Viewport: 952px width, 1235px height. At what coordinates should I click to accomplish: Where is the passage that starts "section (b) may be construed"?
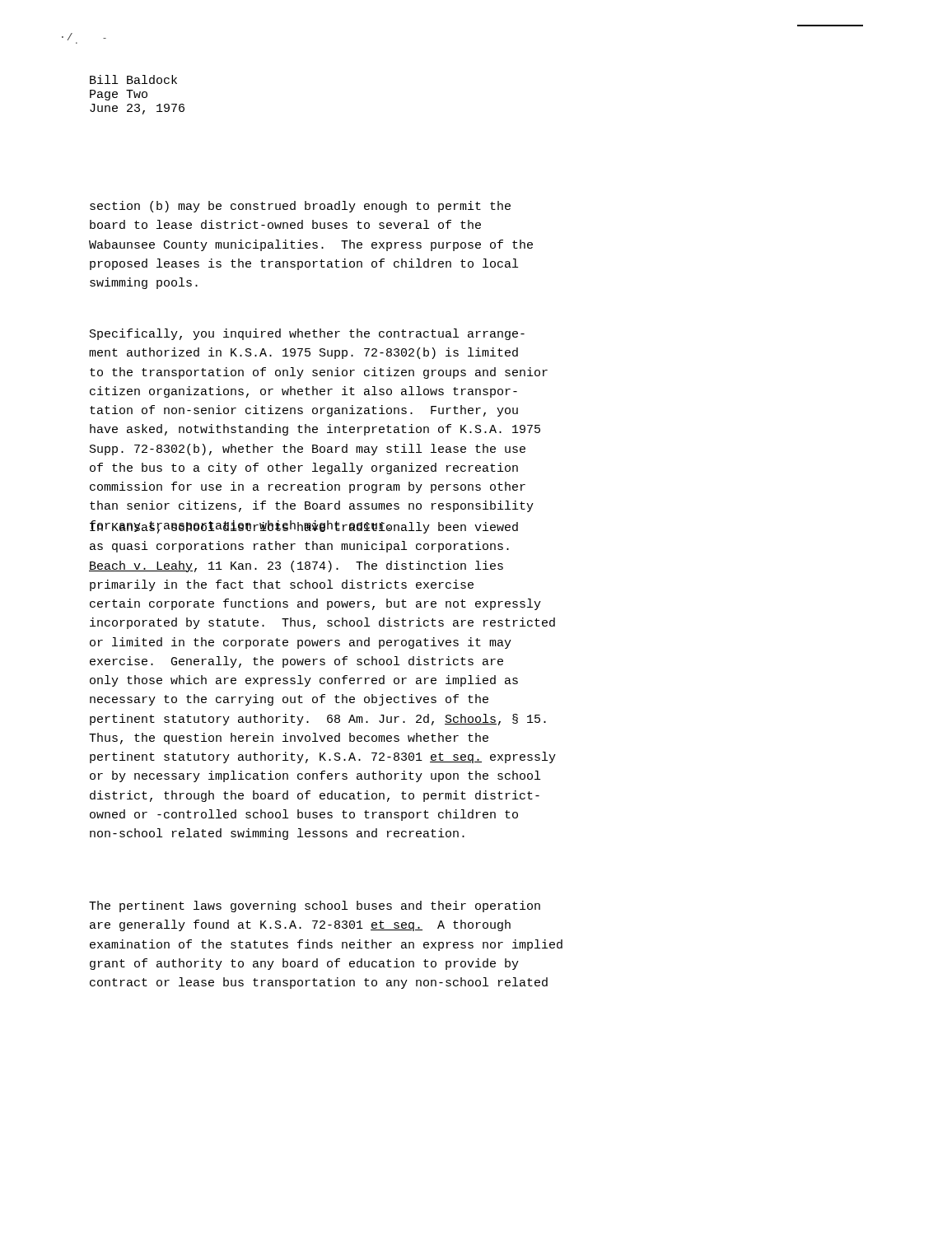coord(311,245)
